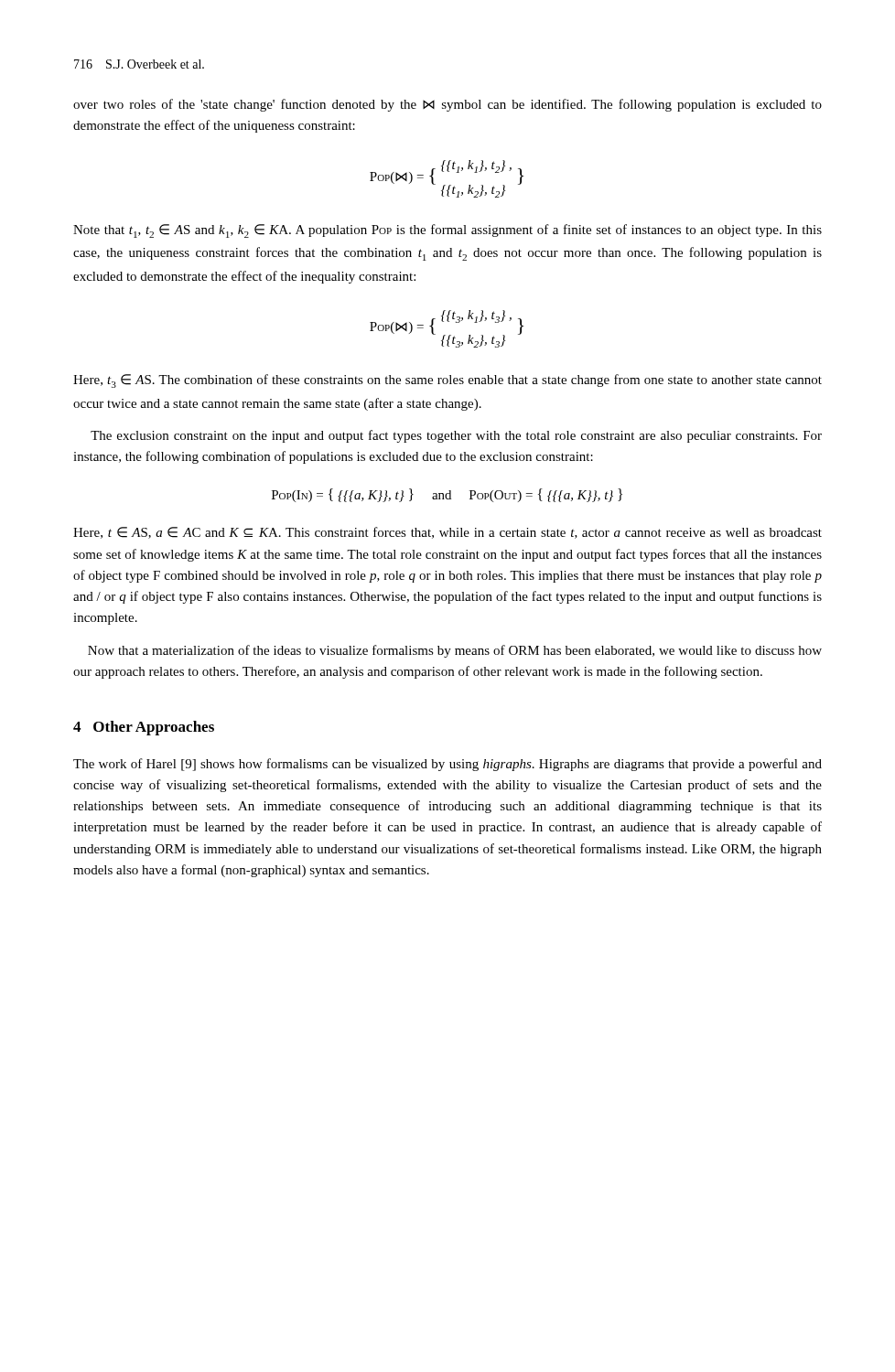
Task: Select the block starting "The exclusion constraint"
Action: click(448, 446)
